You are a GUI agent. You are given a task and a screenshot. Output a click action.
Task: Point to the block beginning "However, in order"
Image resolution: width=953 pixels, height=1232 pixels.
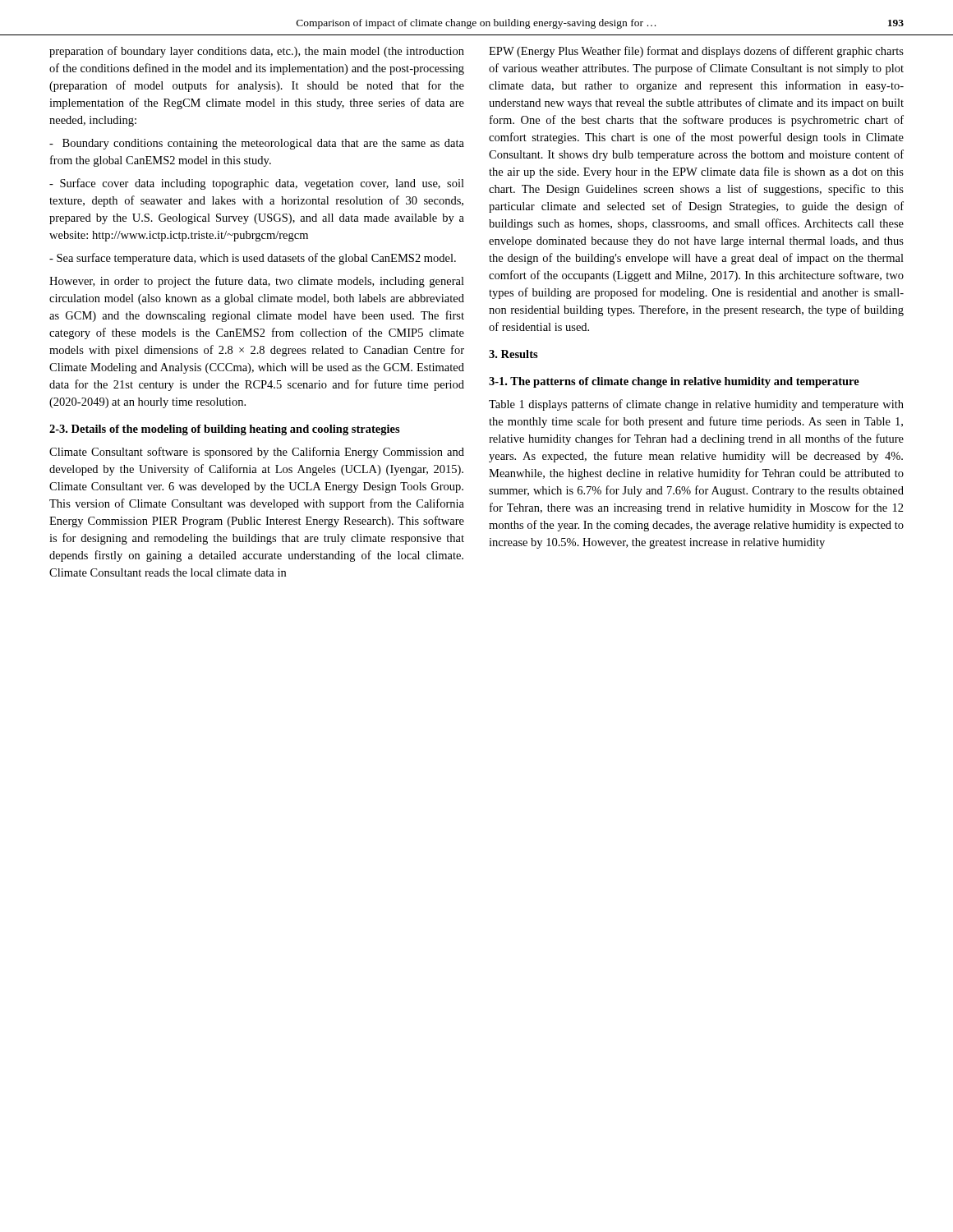pyautogui.click(x=257, y=342)
